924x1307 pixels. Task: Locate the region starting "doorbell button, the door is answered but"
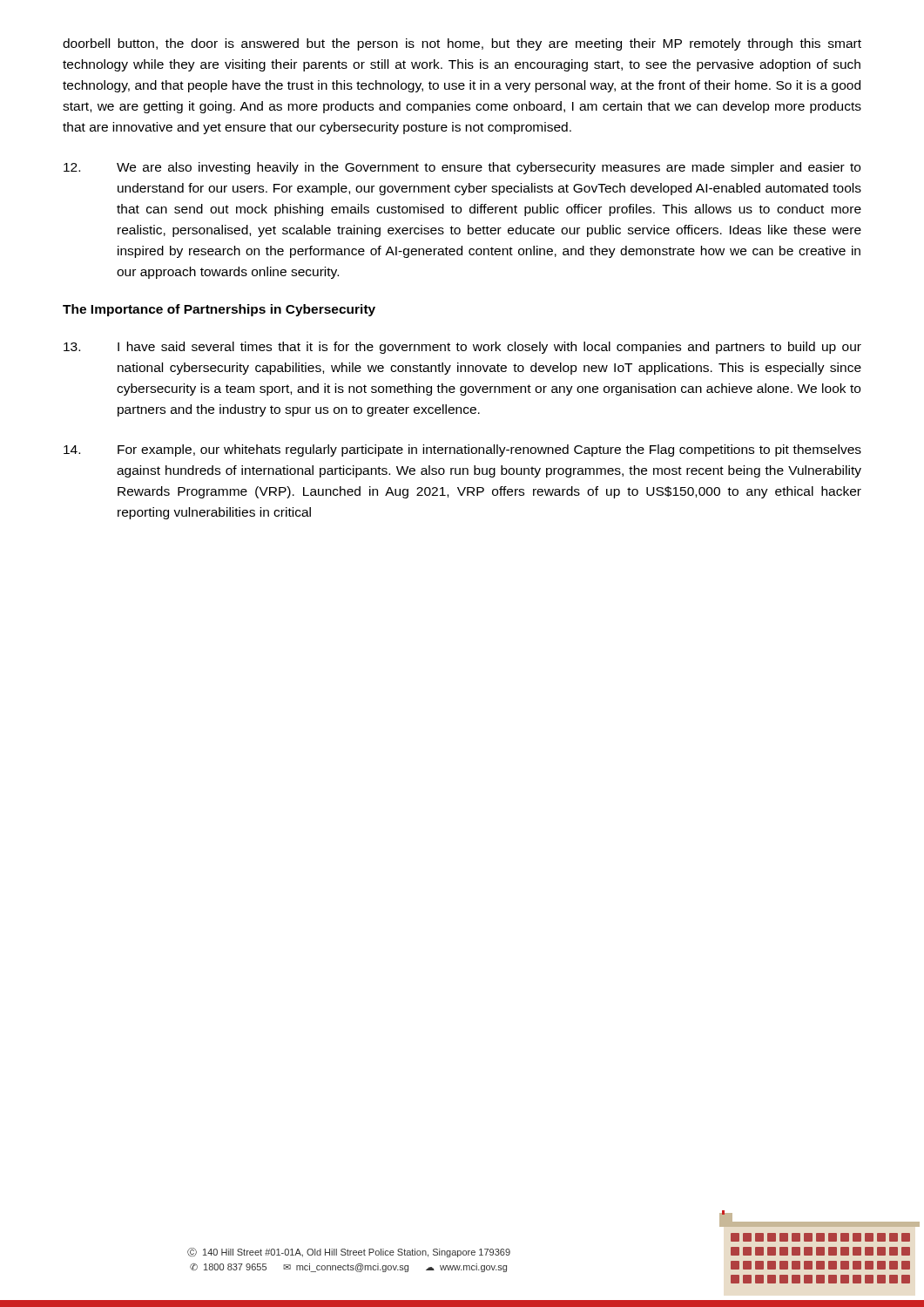pyautogui.click(x=462, y=85)
